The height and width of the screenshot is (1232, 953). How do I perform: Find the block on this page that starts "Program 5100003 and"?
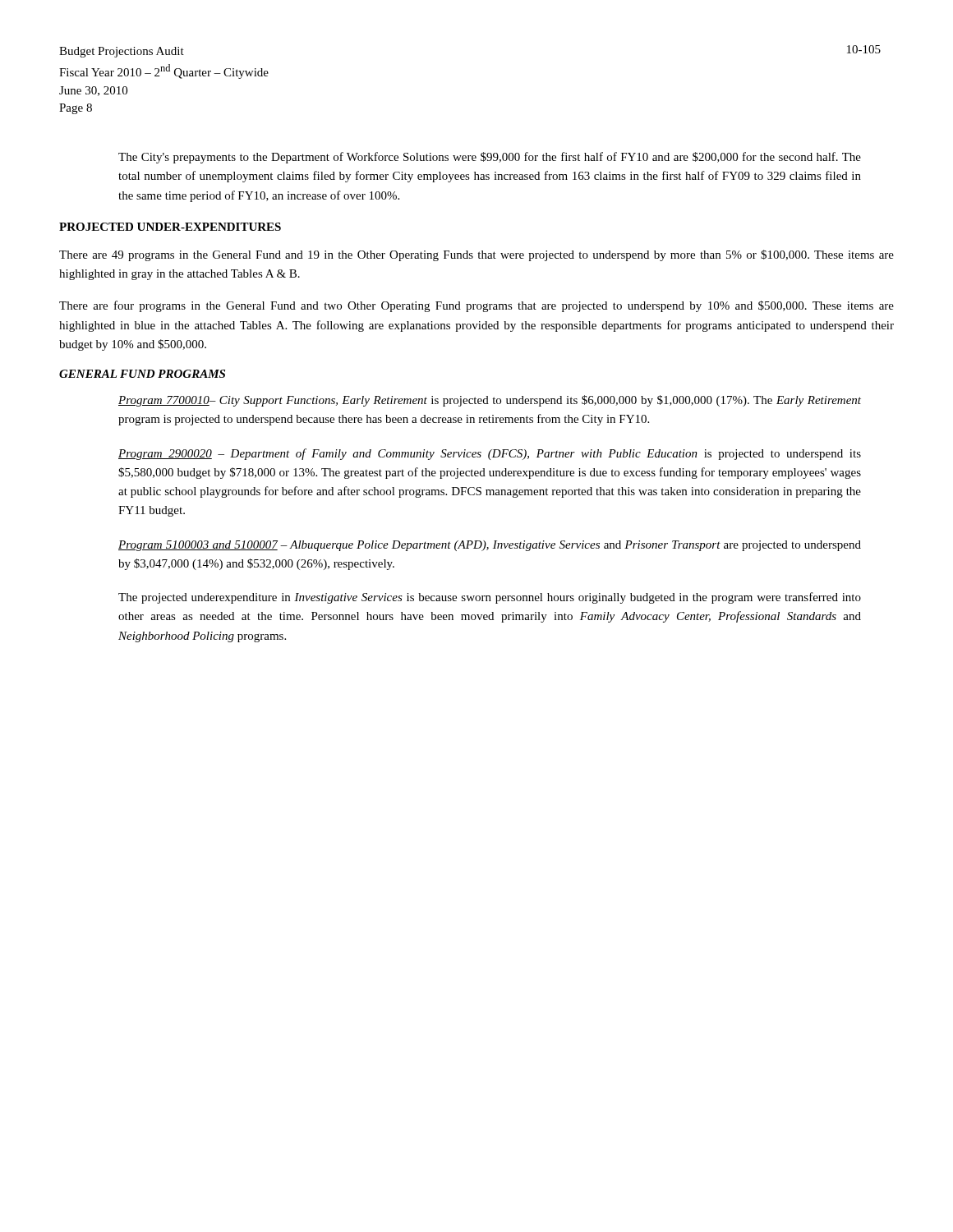coord(490,554)
